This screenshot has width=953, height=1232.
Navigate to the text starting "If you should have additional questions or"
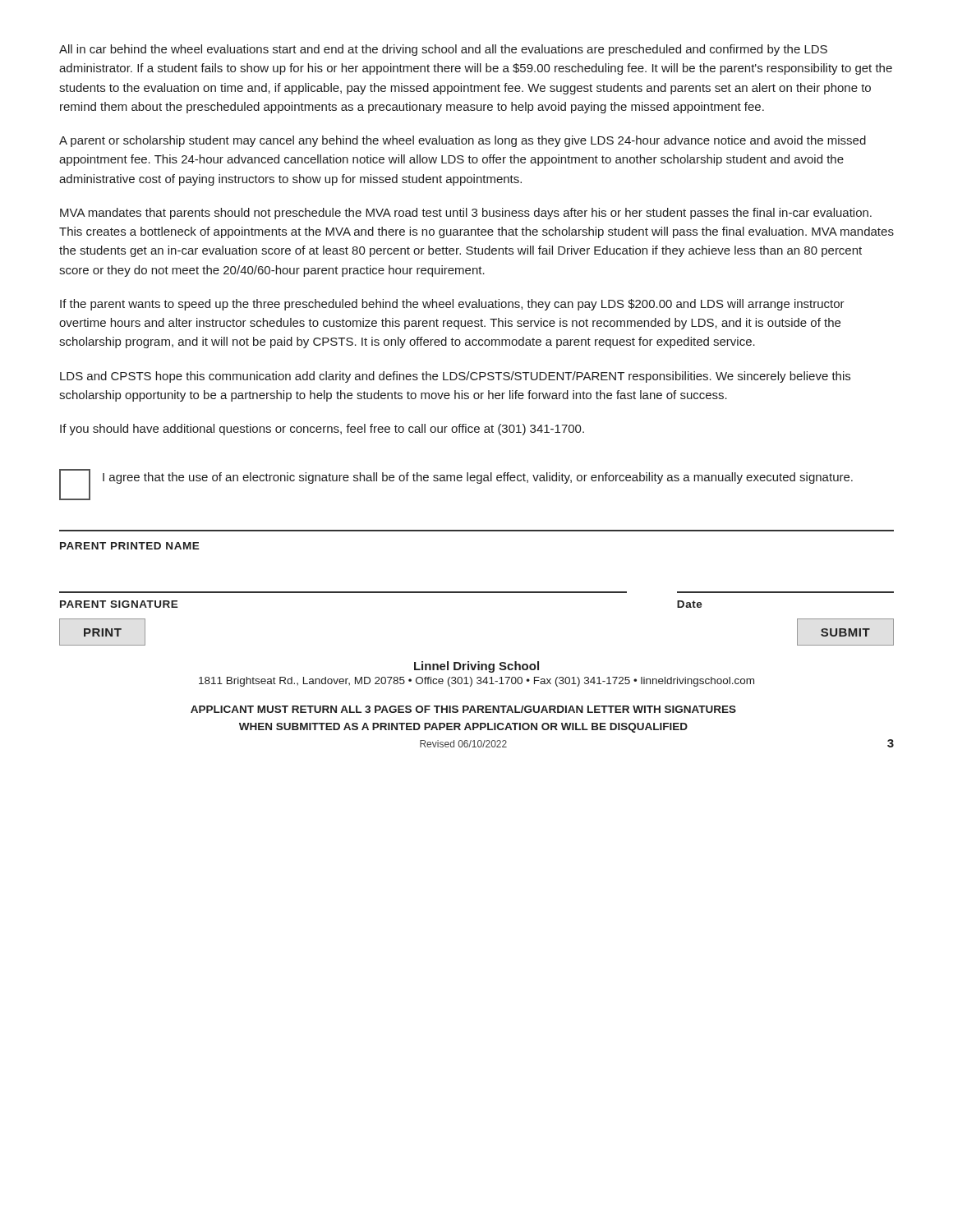[x=322, y=428]
